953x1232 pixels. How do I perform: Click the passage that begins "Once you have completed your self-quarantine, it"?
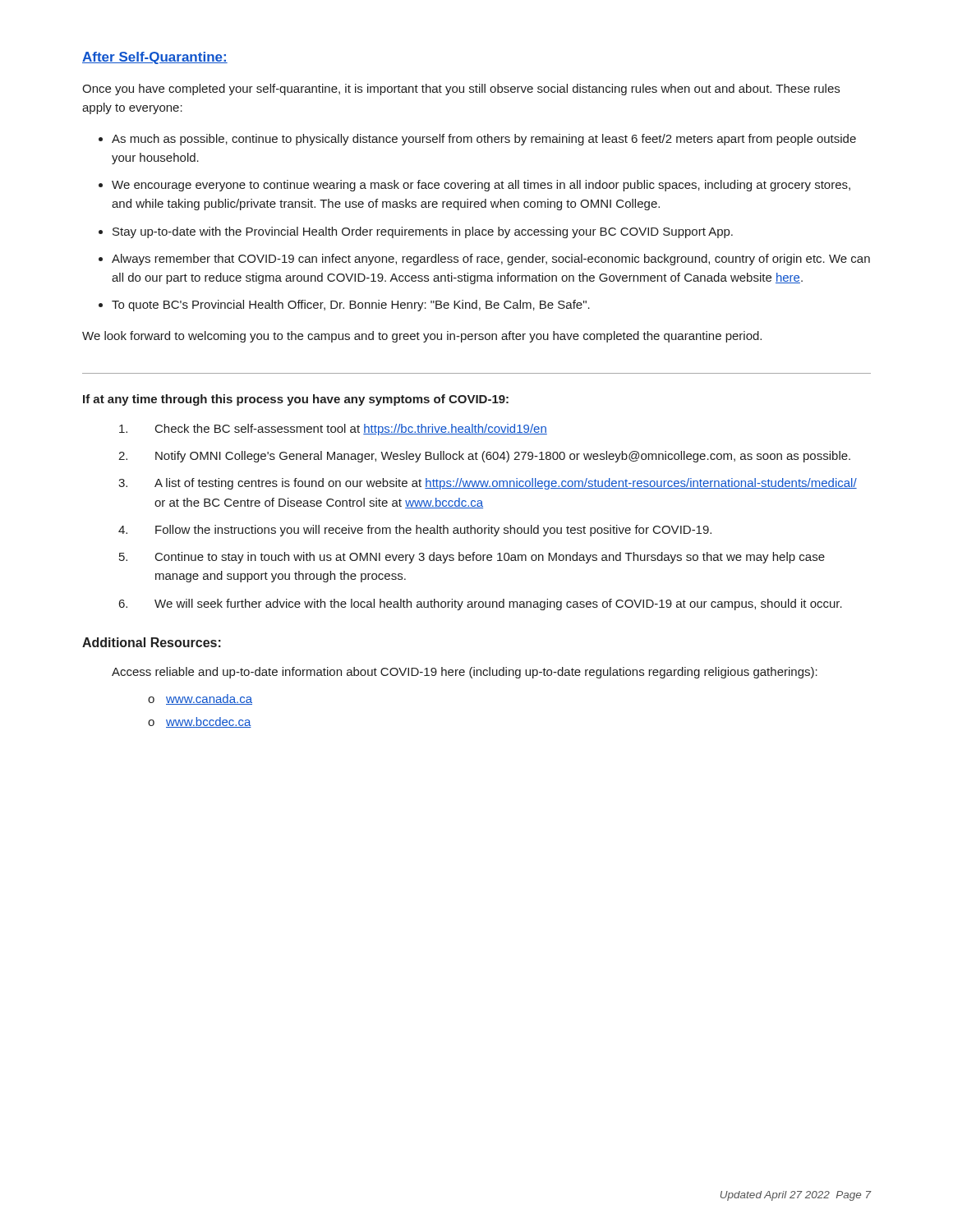pos(461,98)
